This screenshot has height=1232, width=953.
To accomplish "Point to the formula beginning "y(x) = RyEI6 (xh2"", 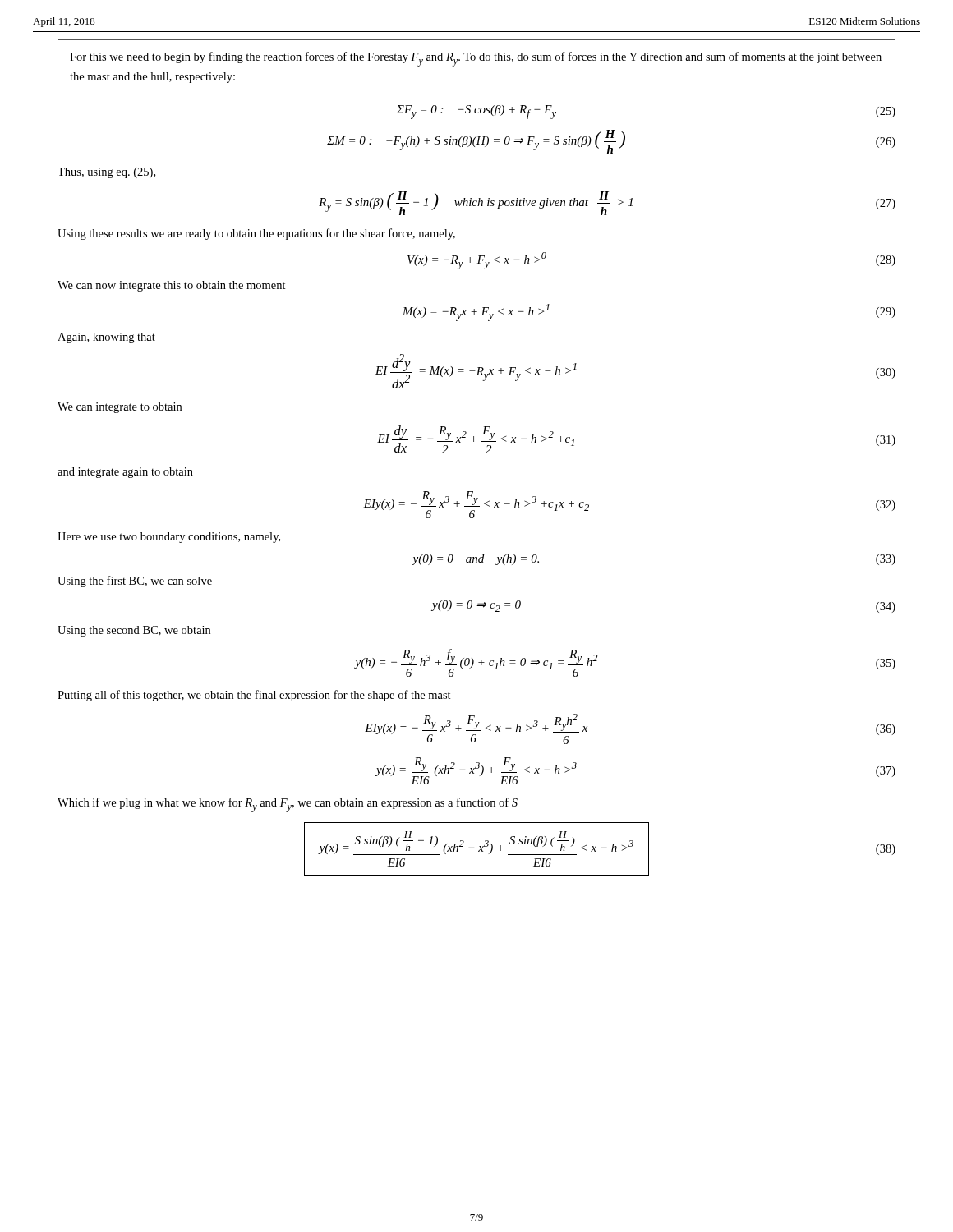I will click(x=476, y=770).
